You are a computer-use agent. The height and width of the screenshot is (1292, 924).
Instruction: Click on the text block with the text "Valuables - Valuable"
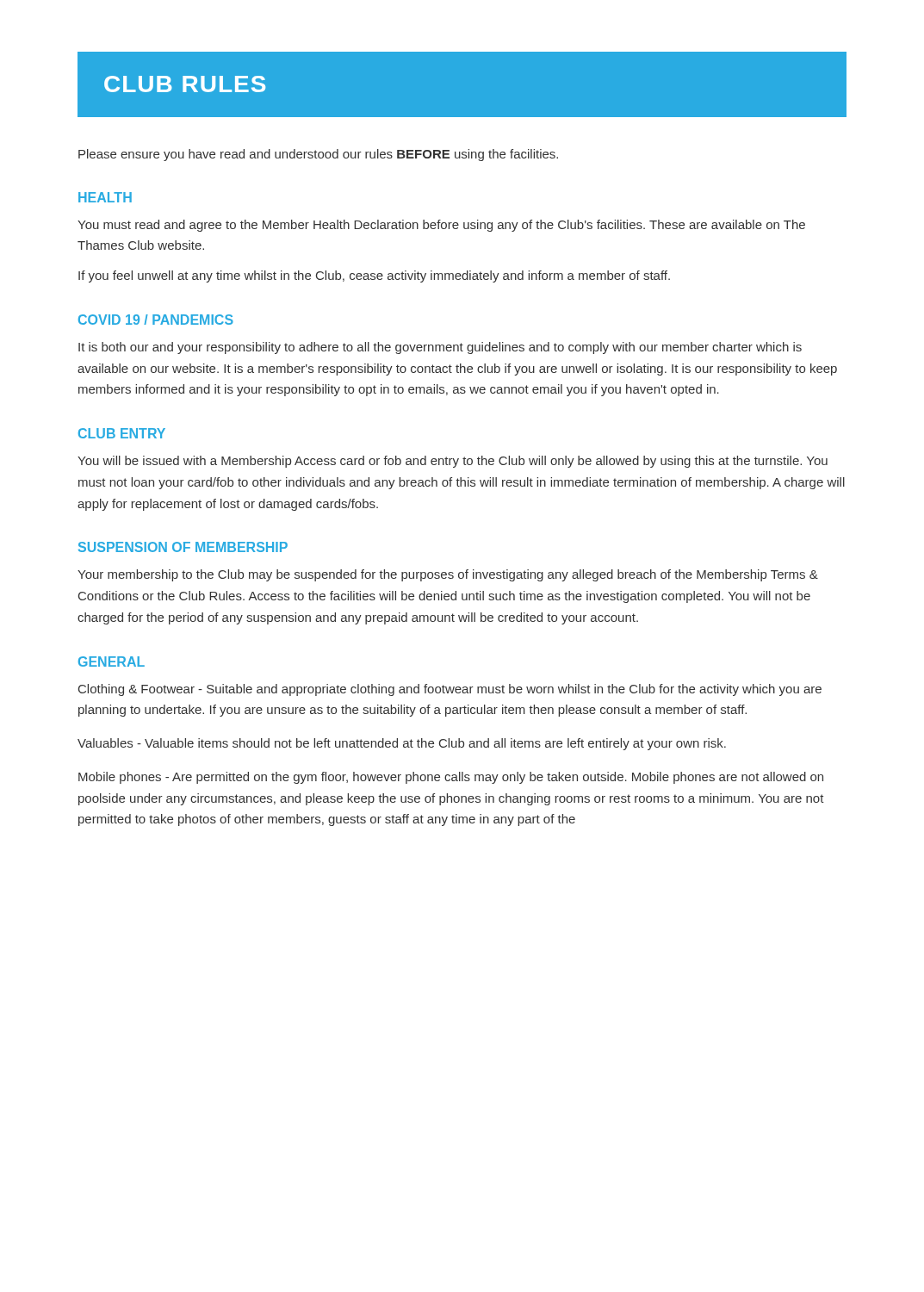[402, 743]
